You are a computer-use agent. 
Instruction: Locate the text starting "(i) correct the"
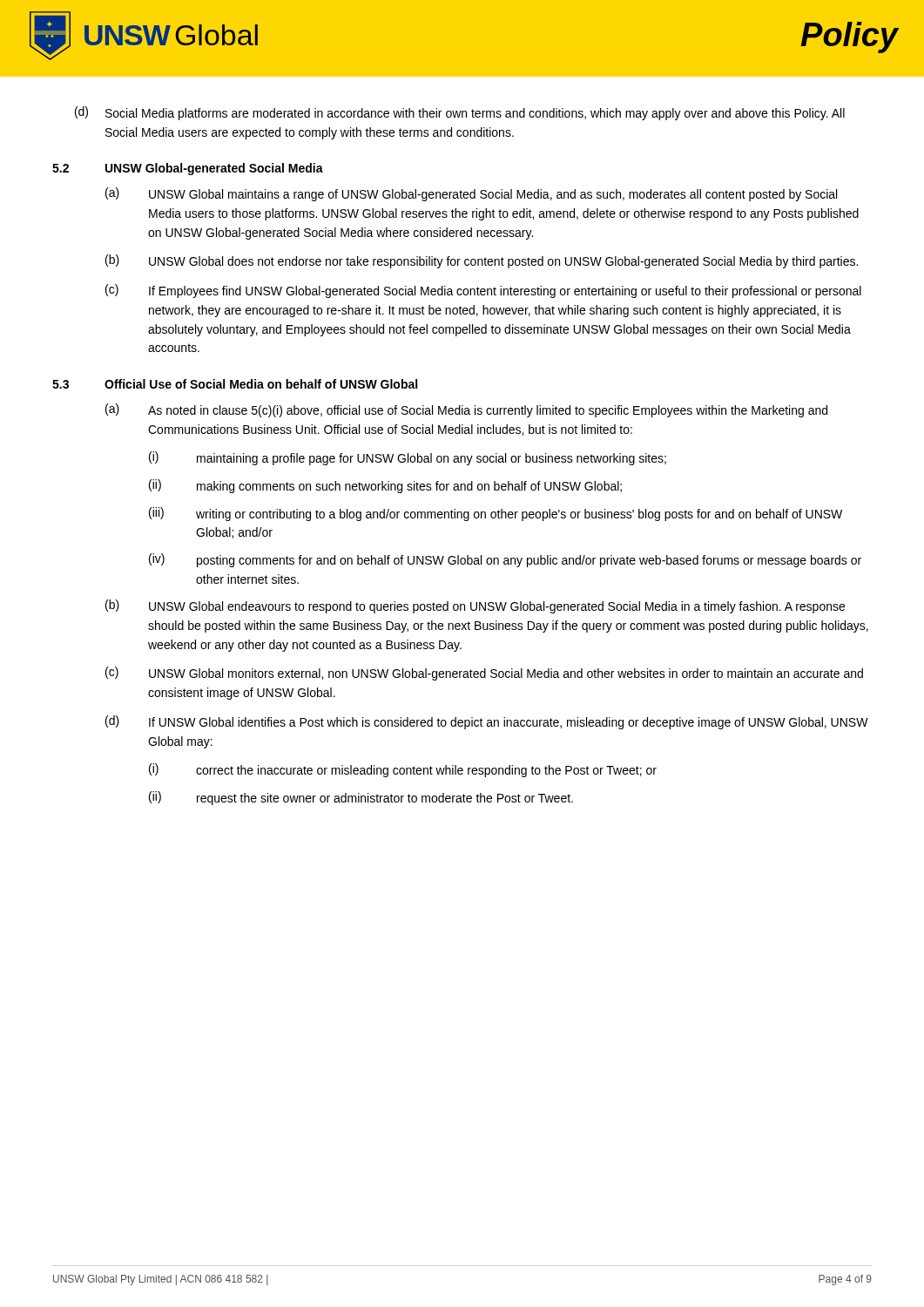[510, 771]
